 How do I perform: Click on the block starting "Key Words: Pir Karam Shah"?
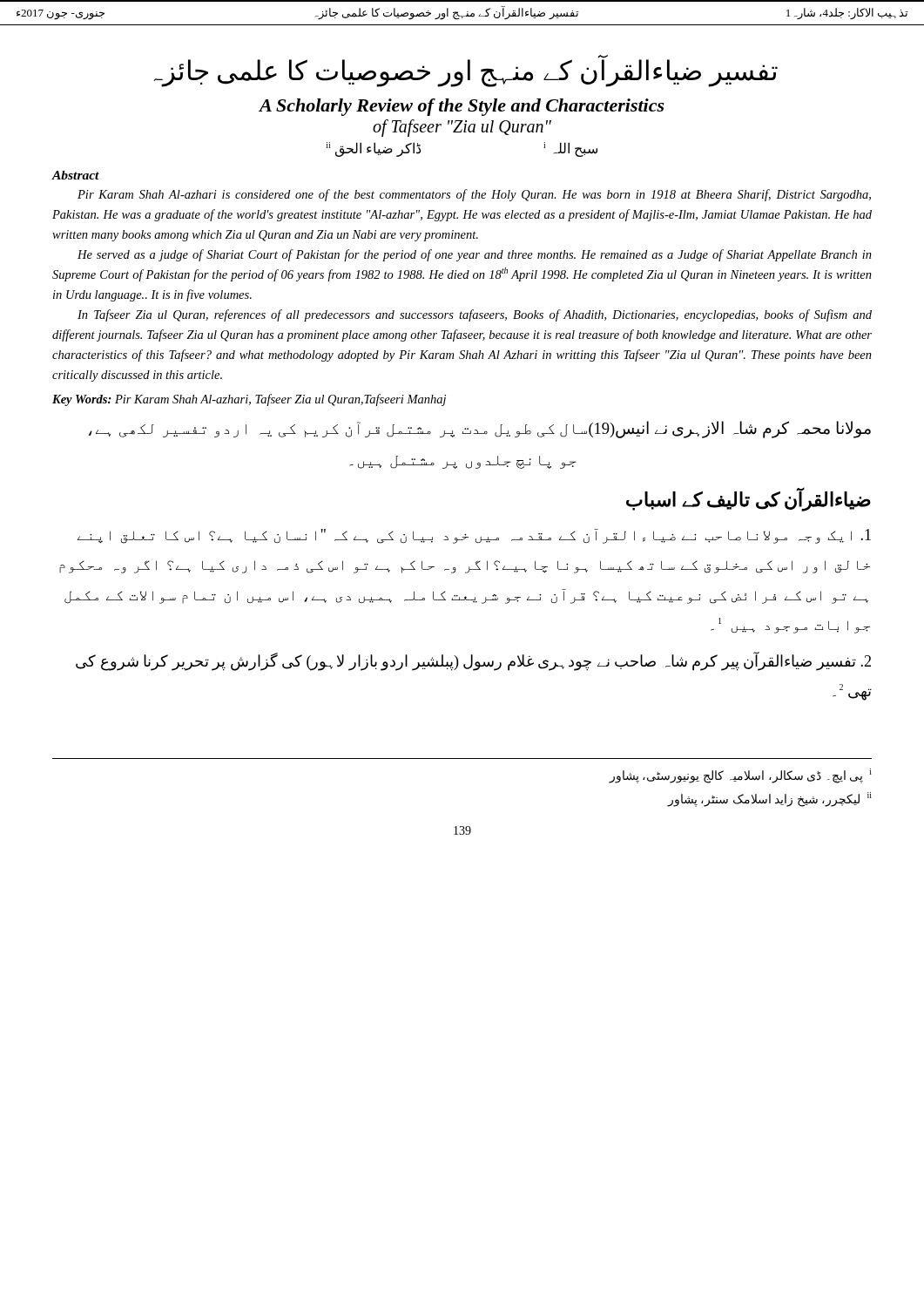pos(249,399)
